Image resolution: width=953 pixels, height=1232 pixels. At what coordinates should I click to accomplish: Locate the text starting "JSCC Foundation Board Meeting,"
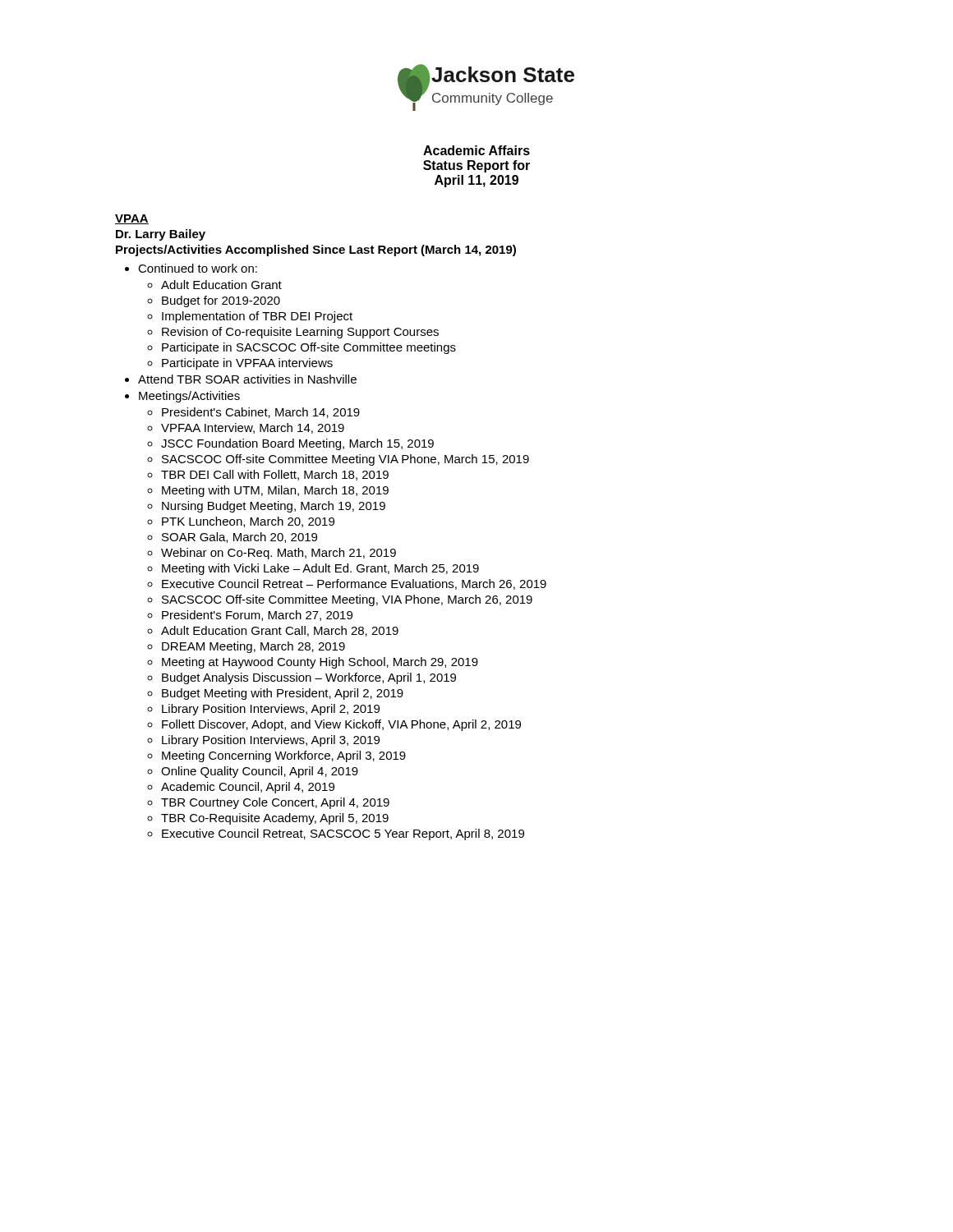coord(298,443)
